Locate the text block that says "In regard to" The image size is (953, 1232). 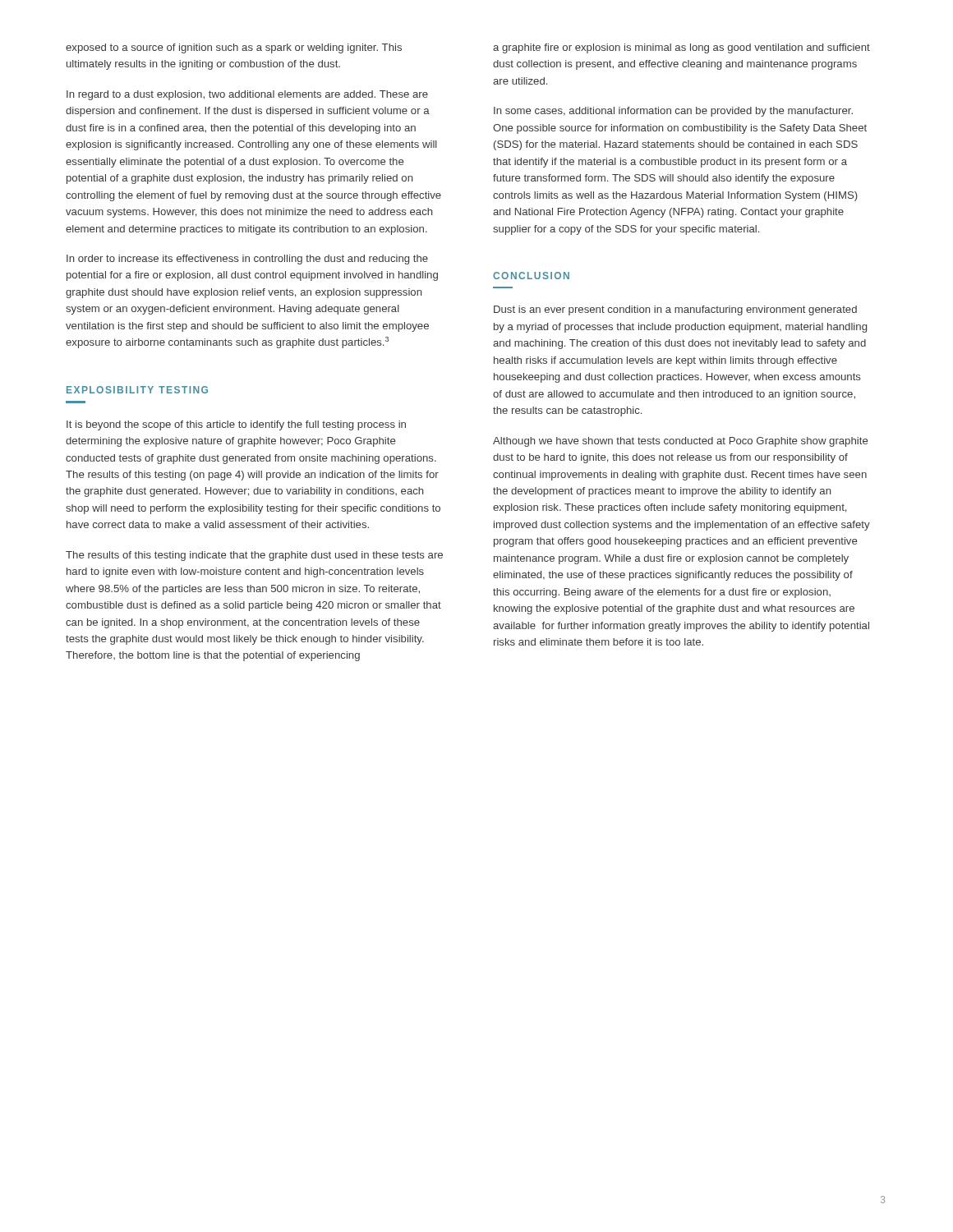pyautogui.click(x=255, y=162)
